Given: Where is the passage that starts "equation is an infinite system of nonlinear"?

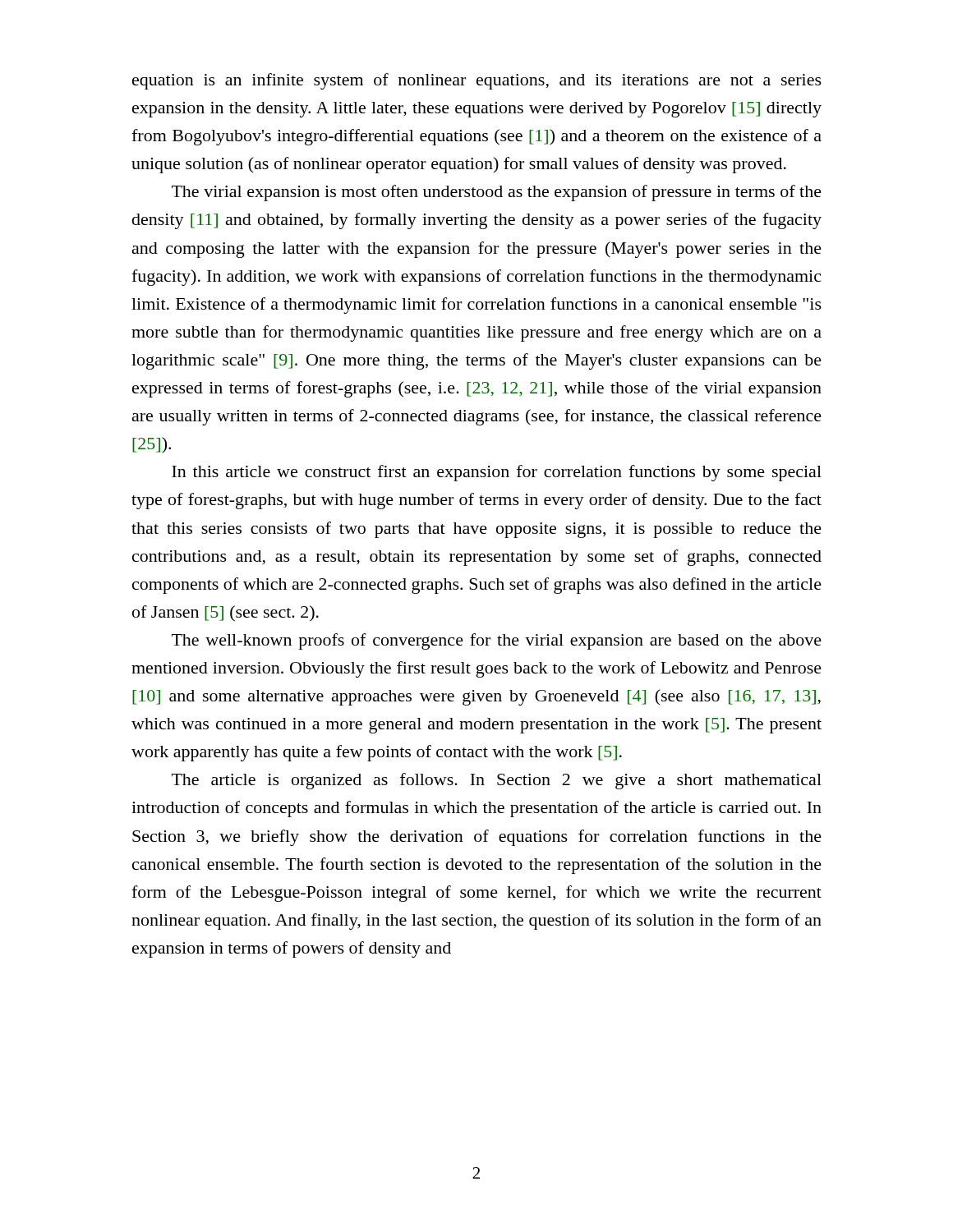Looking at the screenshot, I should point(476,122).
